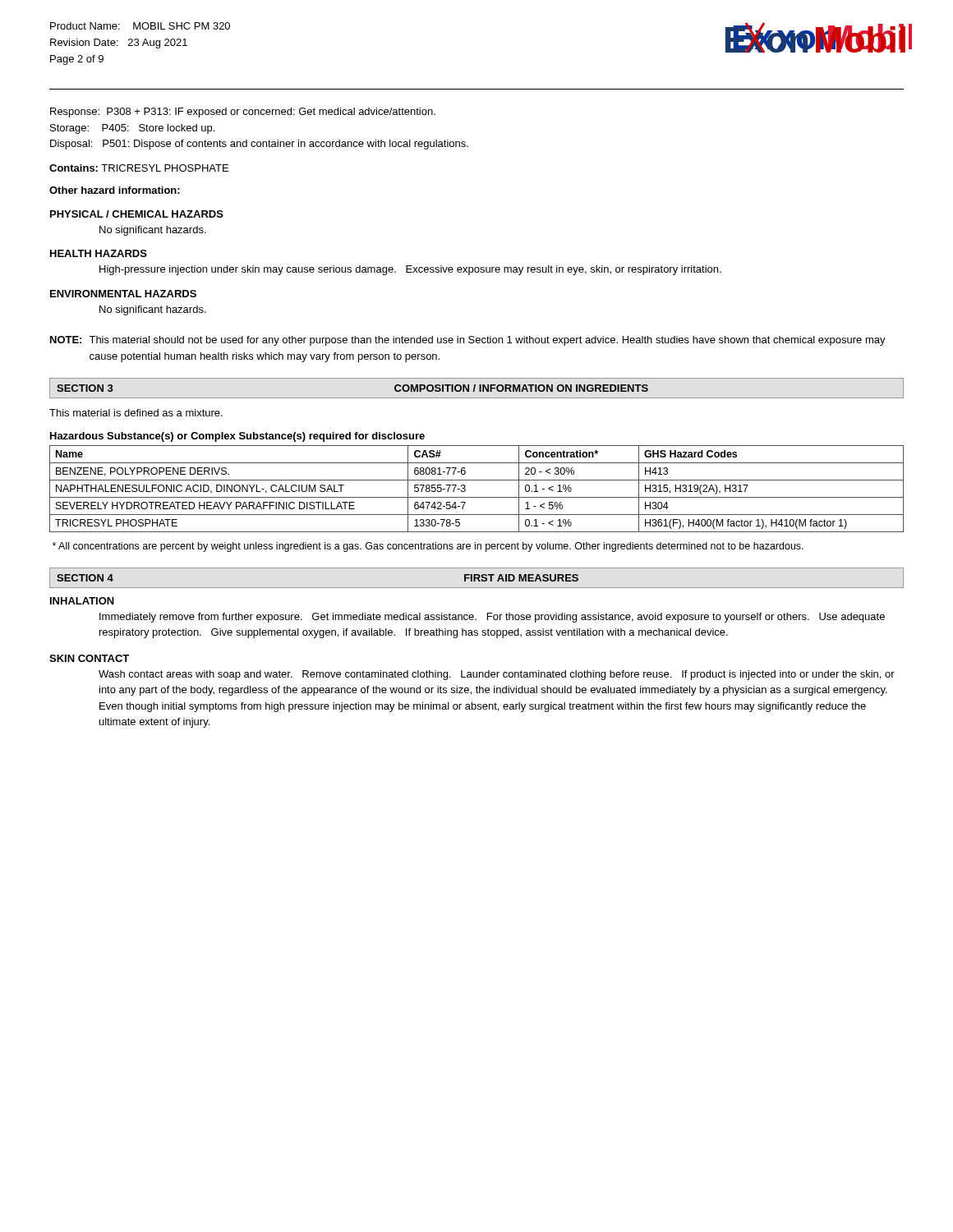The width and height of the screenshot is (953, 1232).
Task: Point to the block beginning "All concentrations are percent by weight"
Action: coord(427,546)
